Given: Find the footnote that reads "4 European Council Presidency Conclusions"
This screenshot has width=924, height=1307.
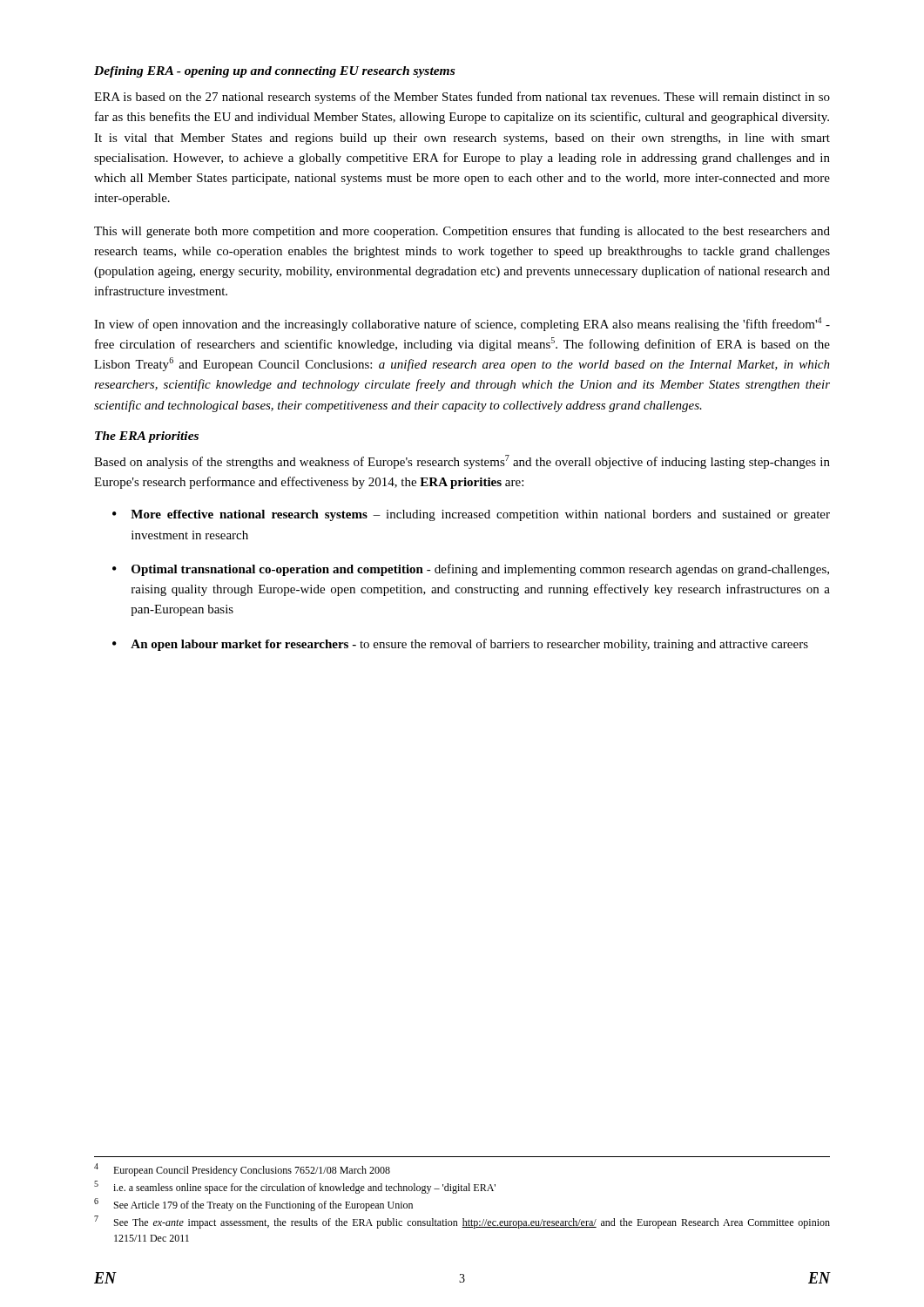Looking at the screenshot, I should tap(242, 1170).
